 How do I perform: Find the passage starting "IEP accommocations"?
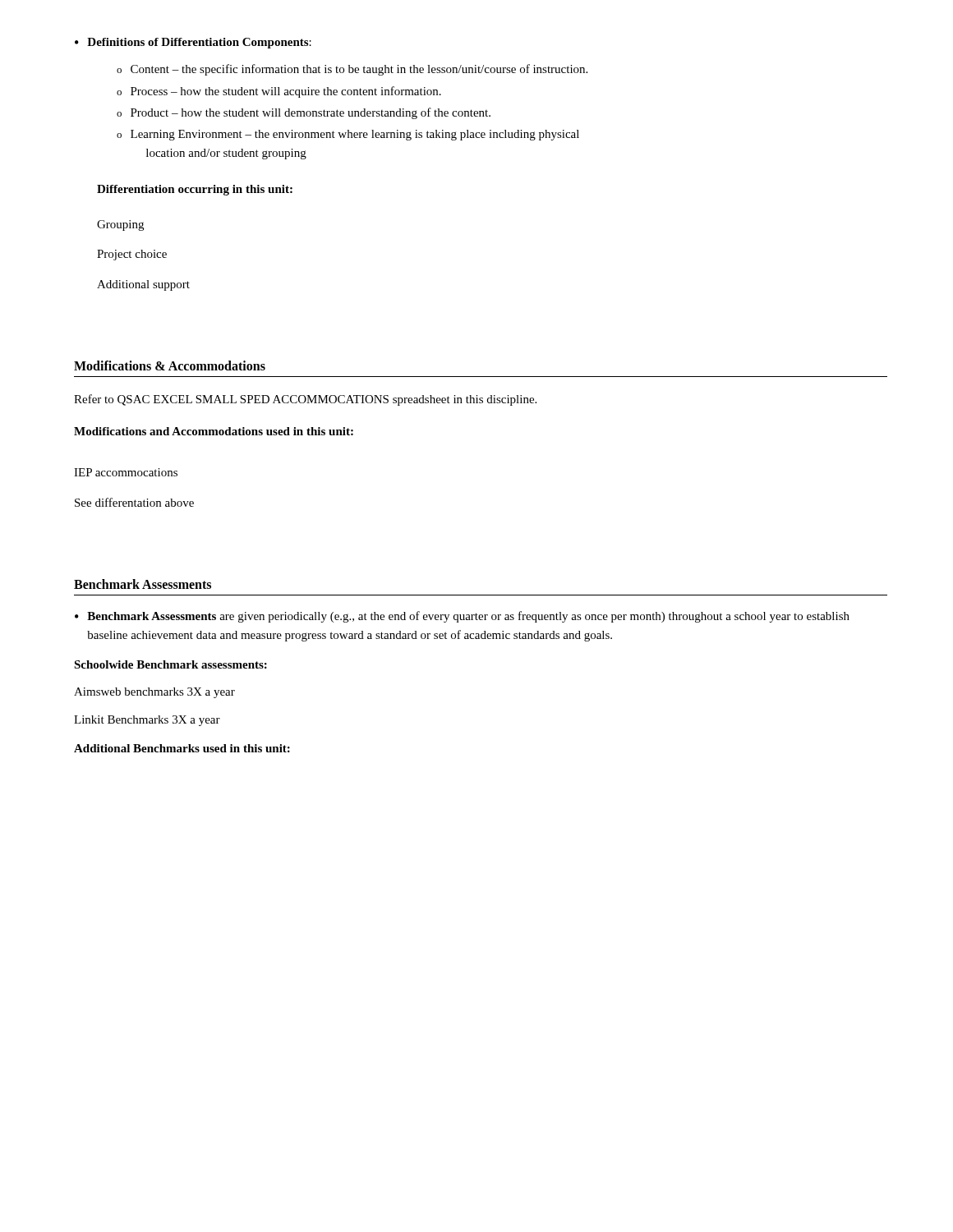click(126, 473)
